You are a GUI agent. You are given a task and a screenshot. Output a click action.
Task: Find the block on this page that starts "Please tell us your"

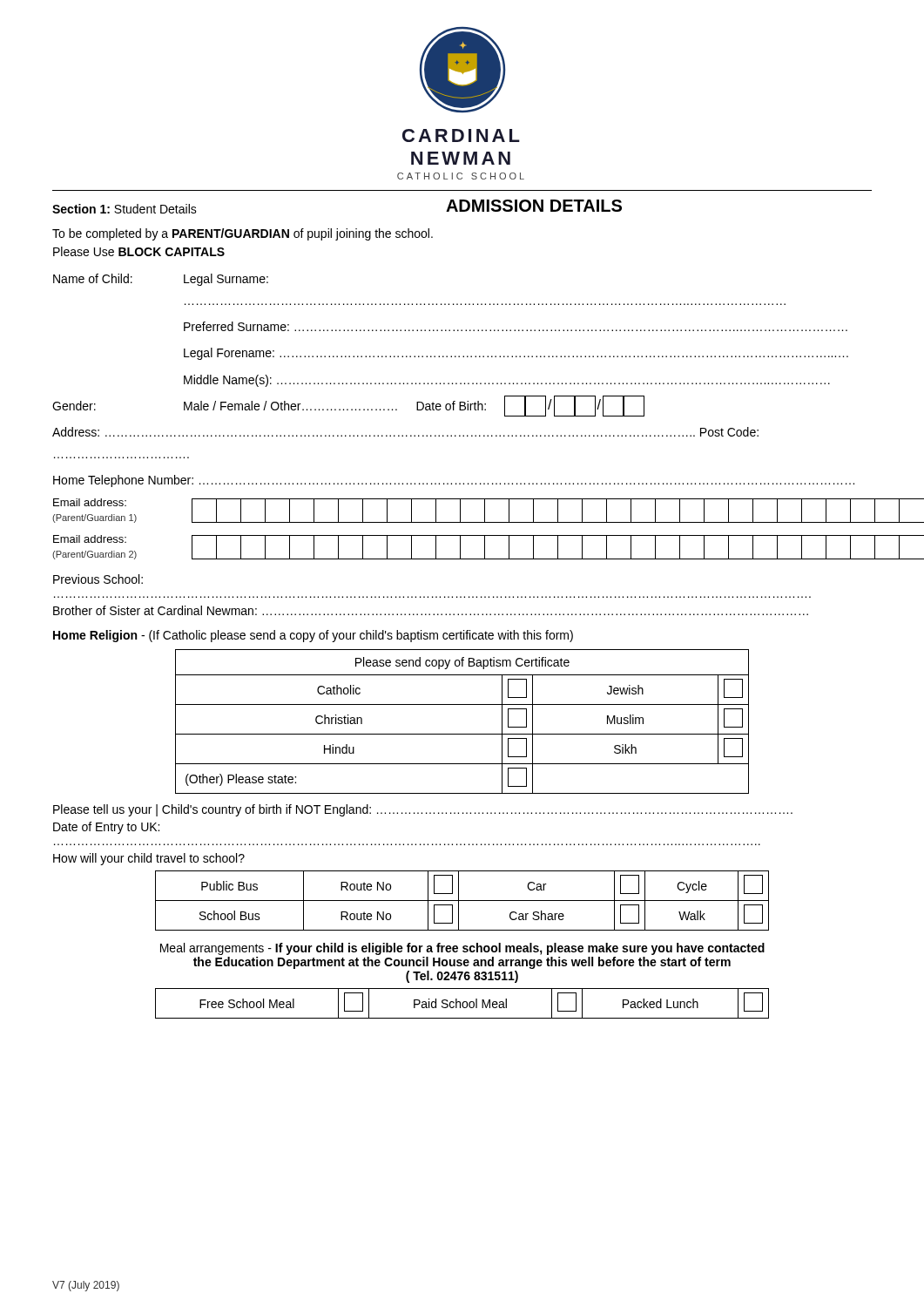tap(423, 809)
